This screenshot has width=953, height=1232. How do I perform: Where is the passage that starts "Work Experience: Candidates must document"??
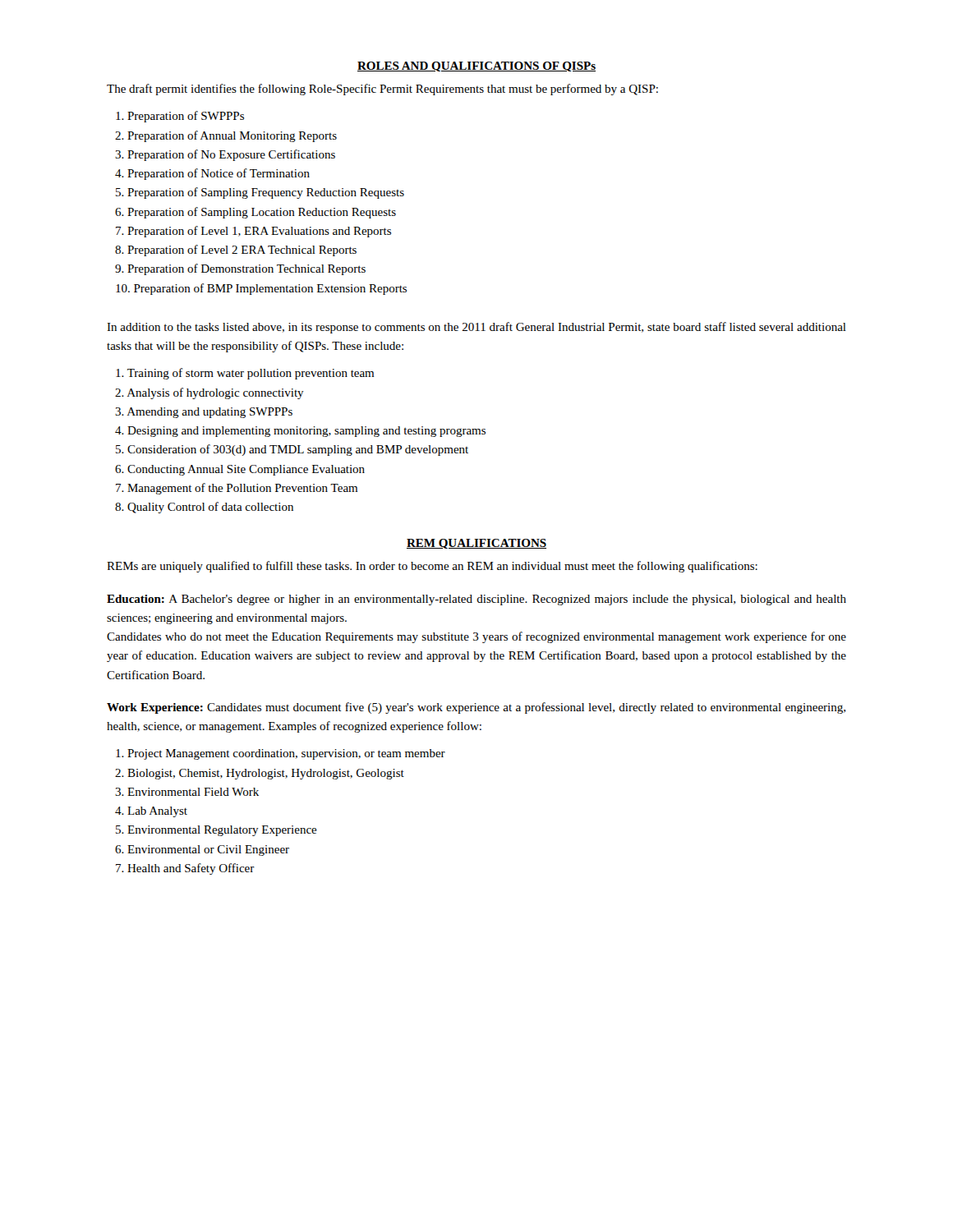click(x=476, y=717)
